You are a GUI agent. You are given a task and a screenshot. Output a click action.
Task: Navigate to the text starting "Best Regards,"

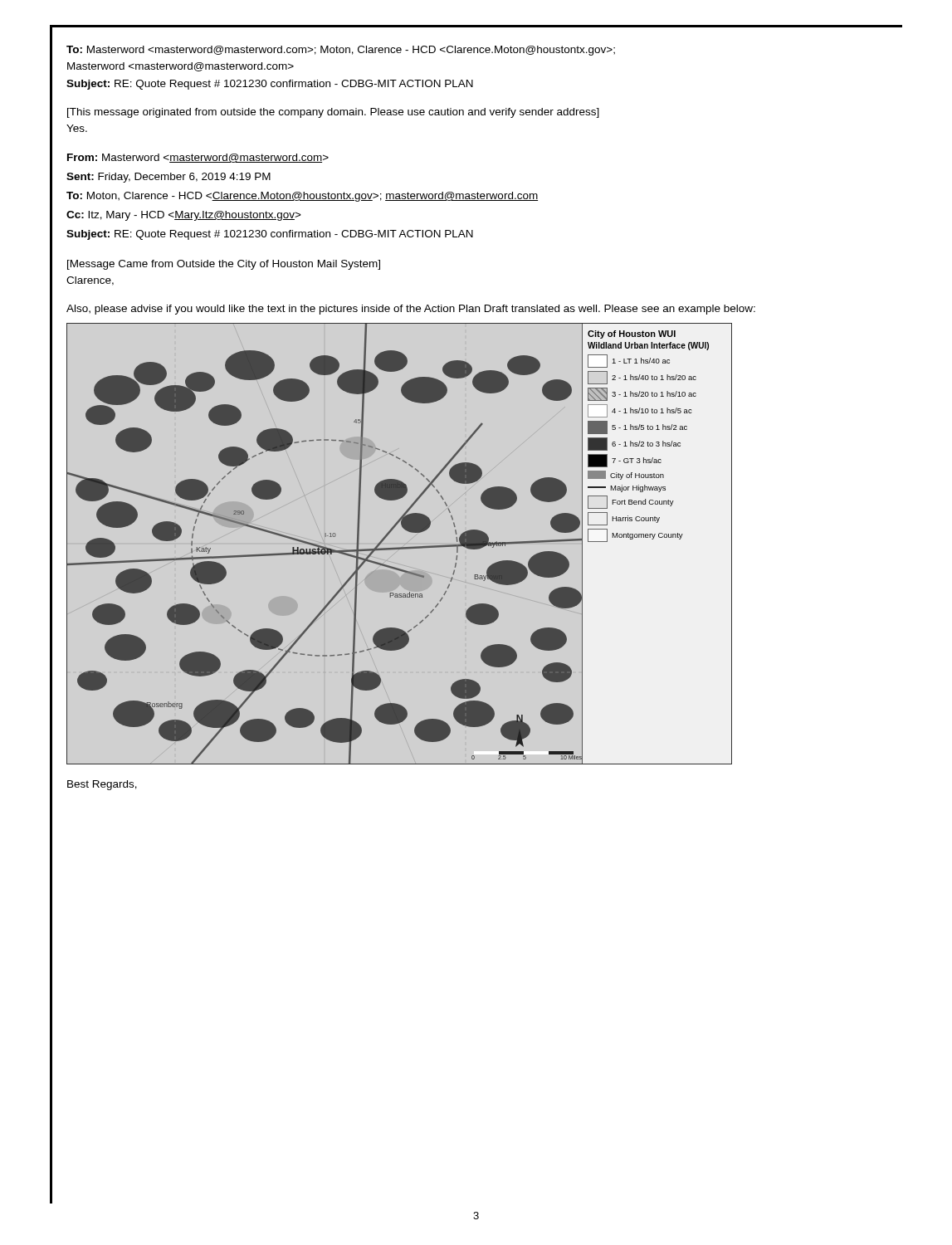pos(102,784)
